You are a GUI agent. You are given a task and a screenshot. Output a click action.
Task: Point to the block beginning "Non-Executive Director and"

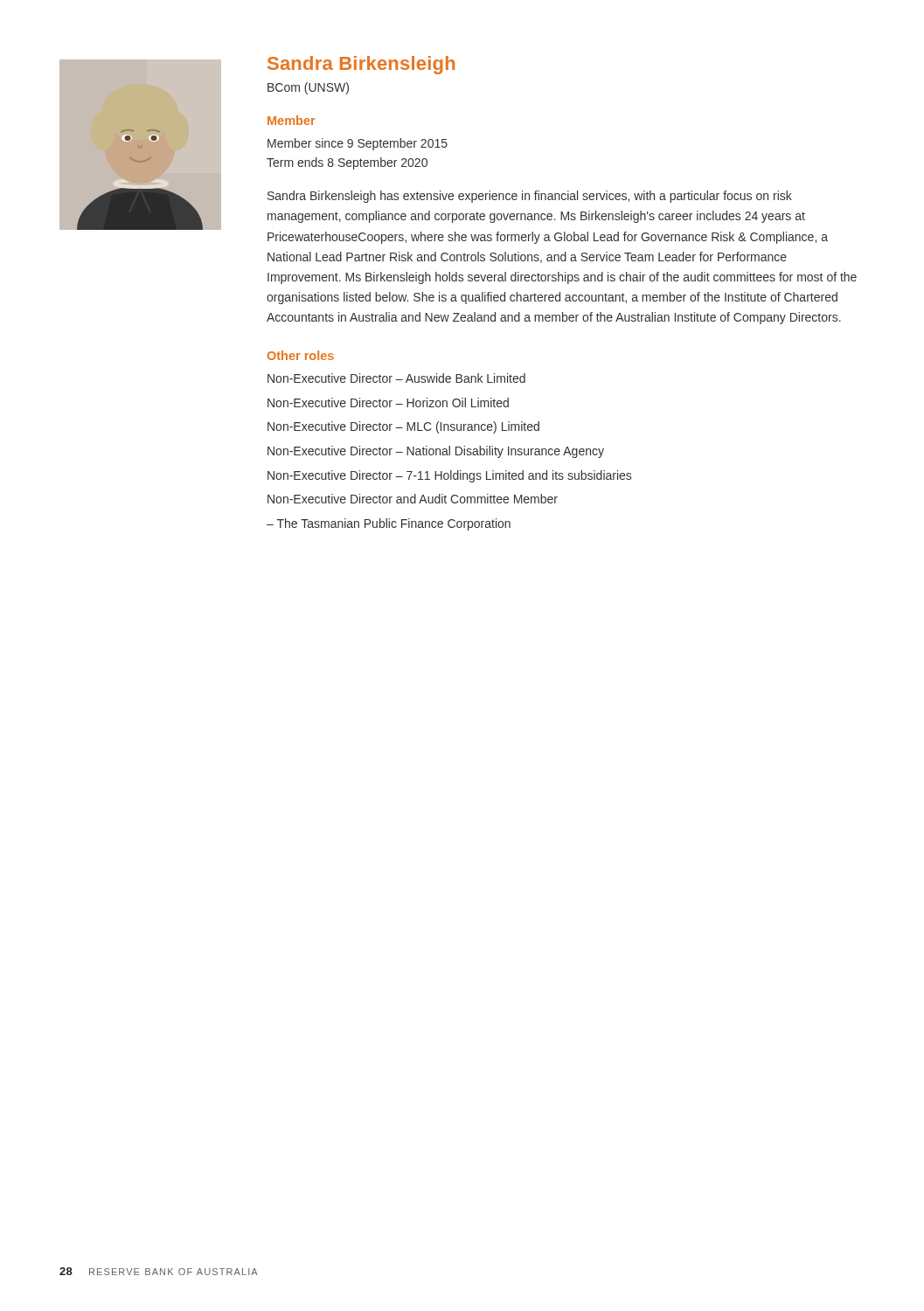tap(412, 499)
